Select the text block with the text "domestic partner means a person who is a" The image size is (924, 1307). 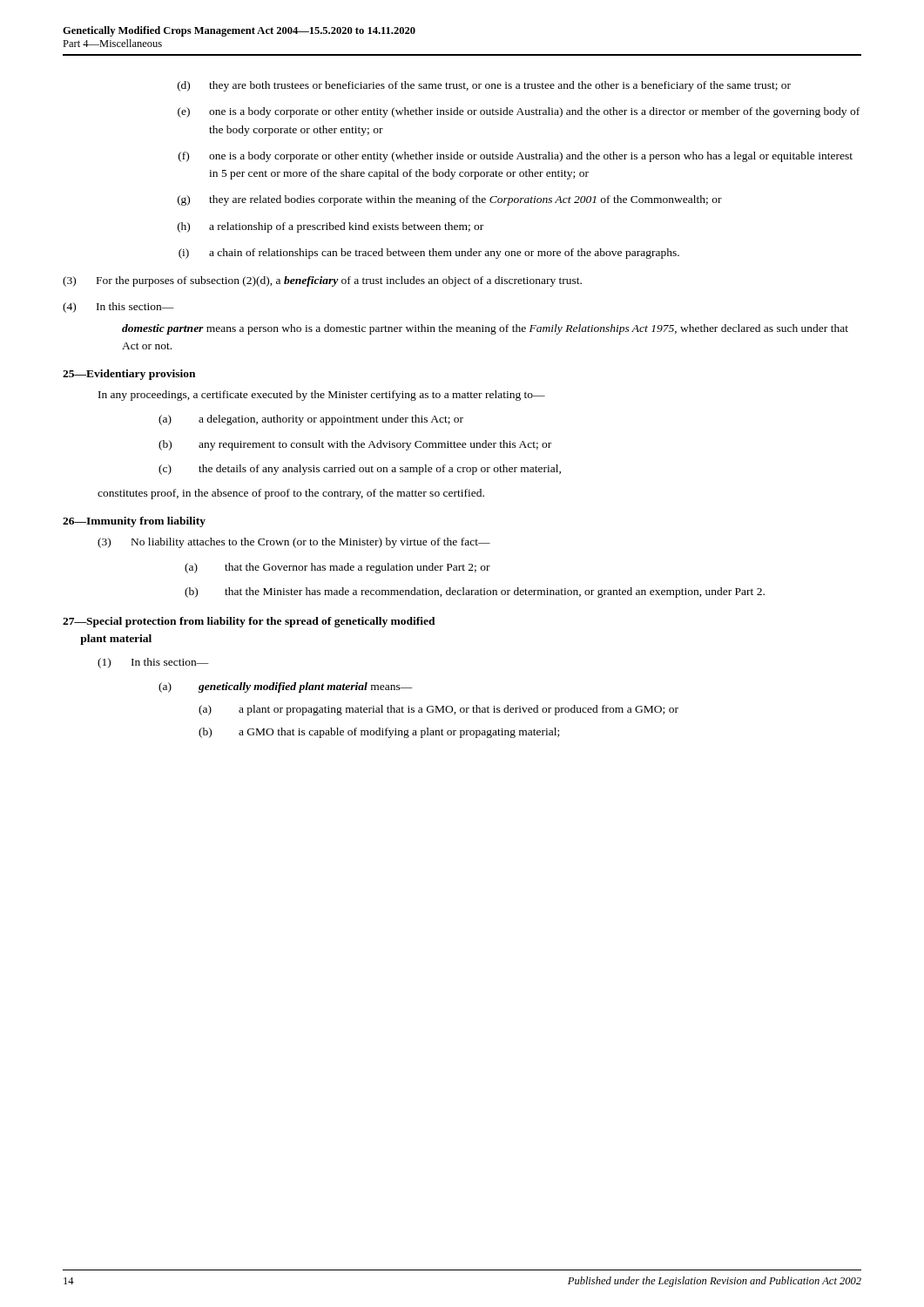pyautogui.click(x=485, y=336)
